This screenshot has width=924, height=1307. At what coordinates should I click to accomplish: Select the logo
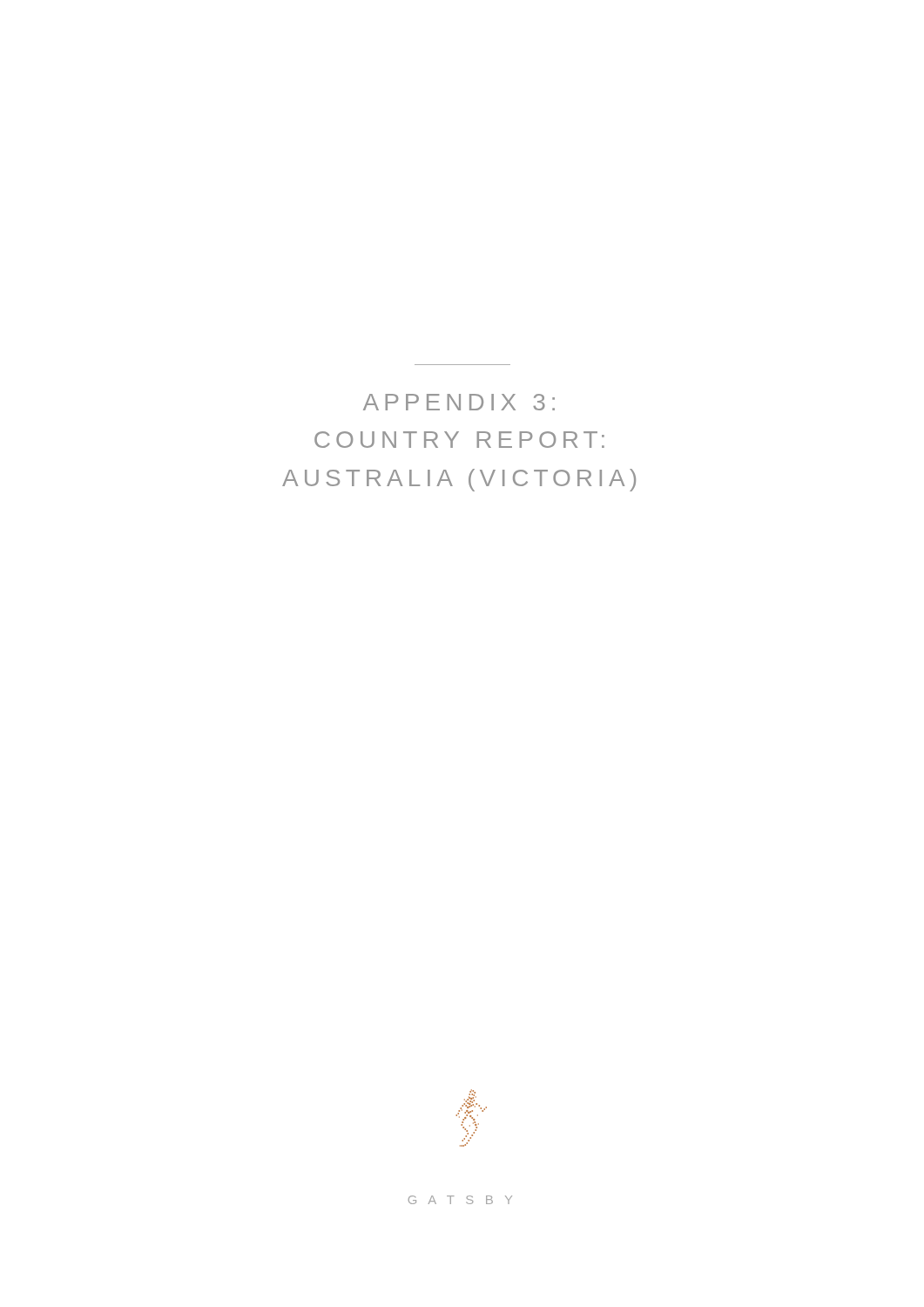(462, 1146)
